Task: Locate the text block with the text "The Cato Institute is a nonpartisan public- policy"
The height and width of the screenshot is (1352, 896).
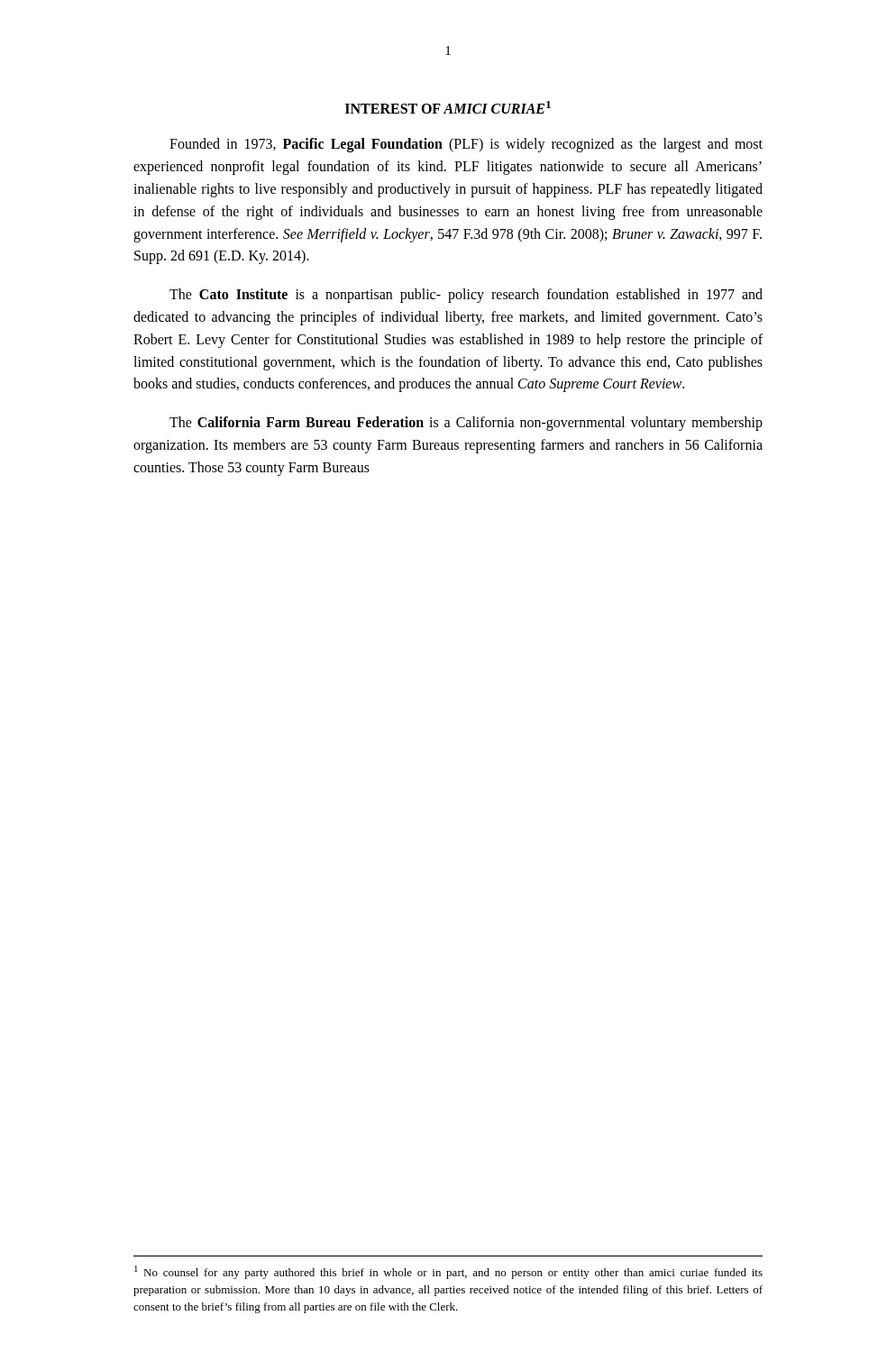Action: (x=448, y=339)
